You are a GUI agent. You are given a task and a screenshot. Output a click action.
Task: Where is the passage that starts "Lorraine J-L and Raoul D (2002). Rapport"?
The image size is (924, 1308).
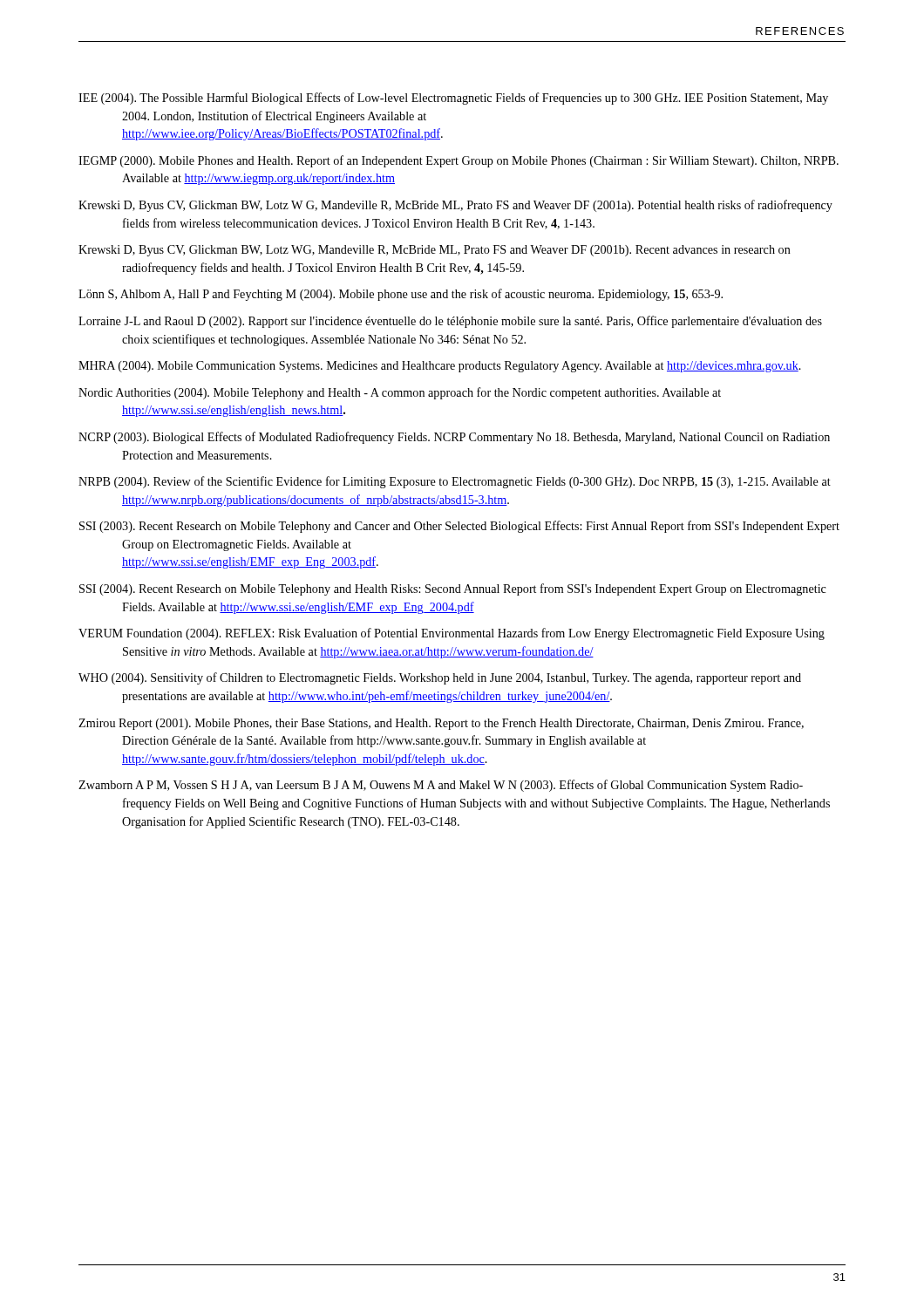450,330
